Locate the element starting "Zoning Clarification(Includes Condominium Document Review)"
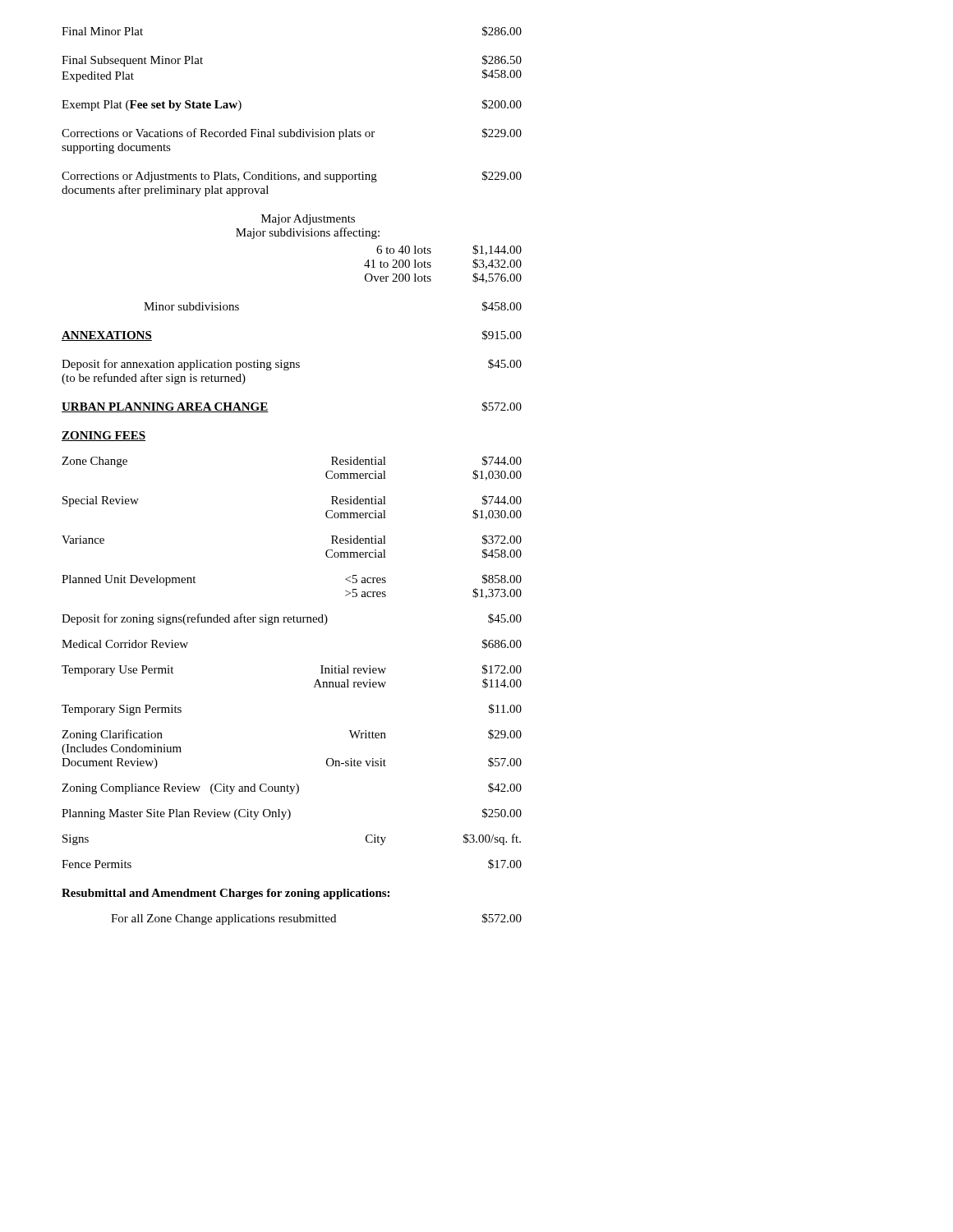953x1232 pixels. point(116,735)
